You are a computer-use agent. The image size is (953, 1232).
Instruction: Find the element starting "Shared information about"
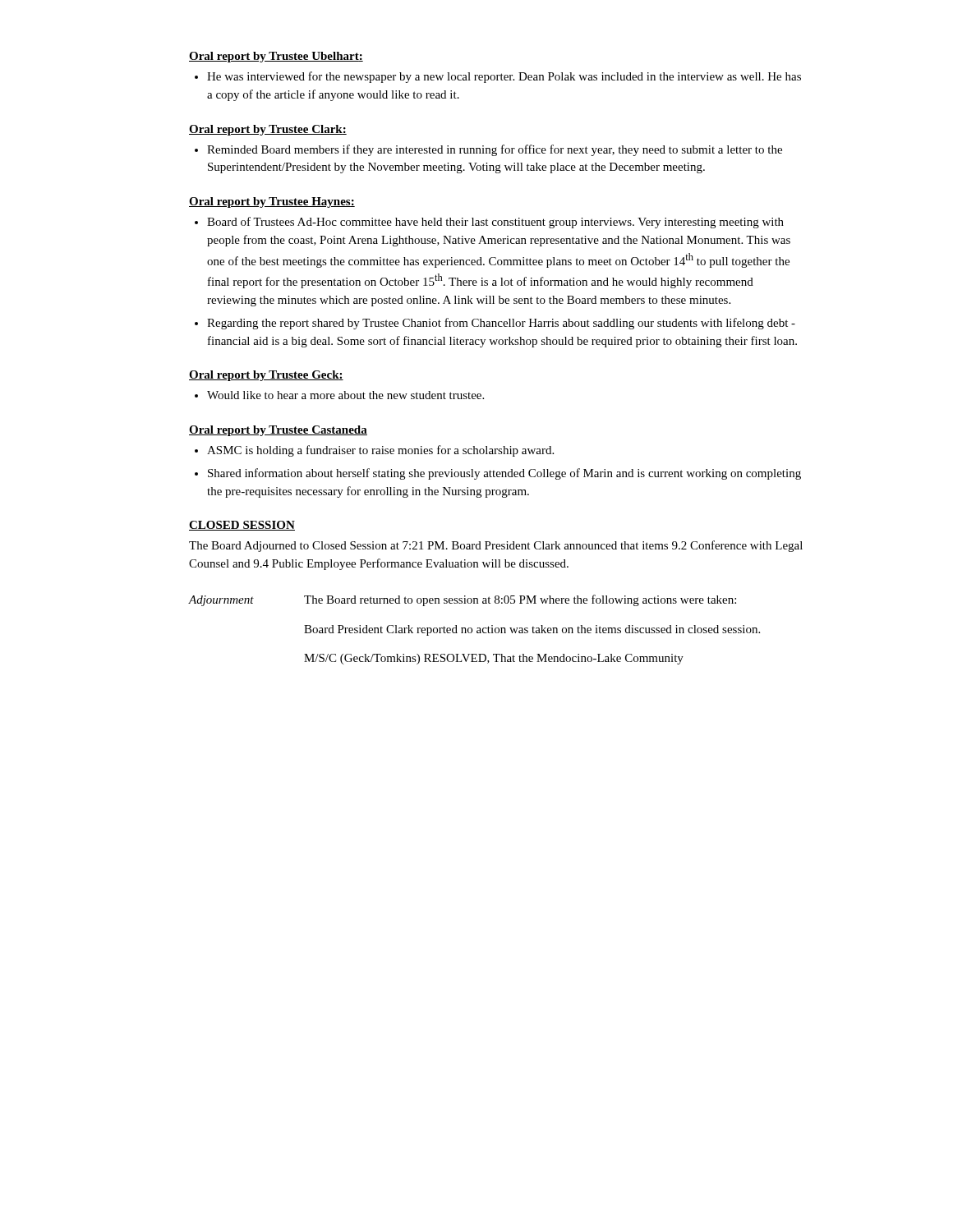tap(504, 482)
